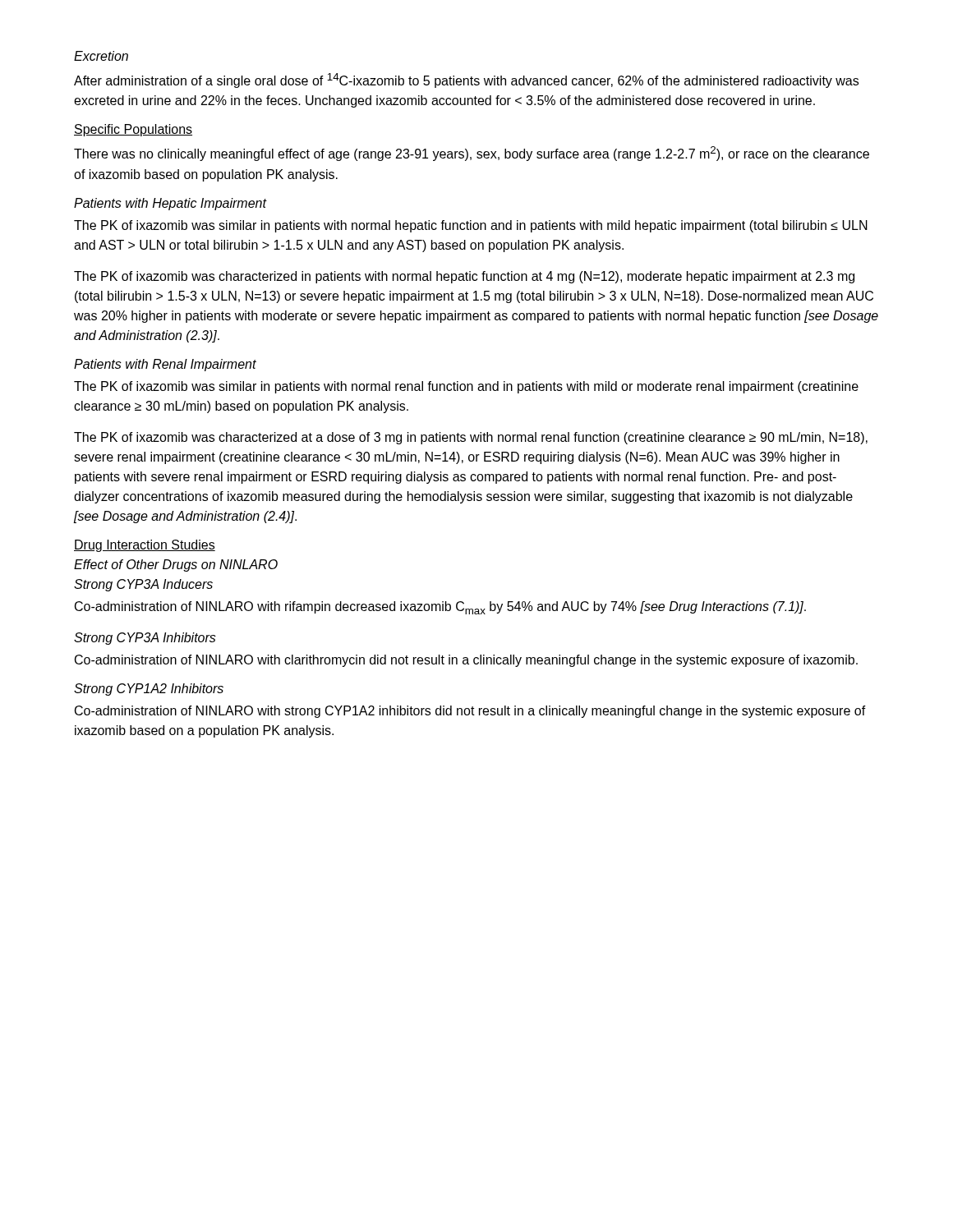
Task: Where does it say "Specific Populations"?
Action: (x=133, y=130)
